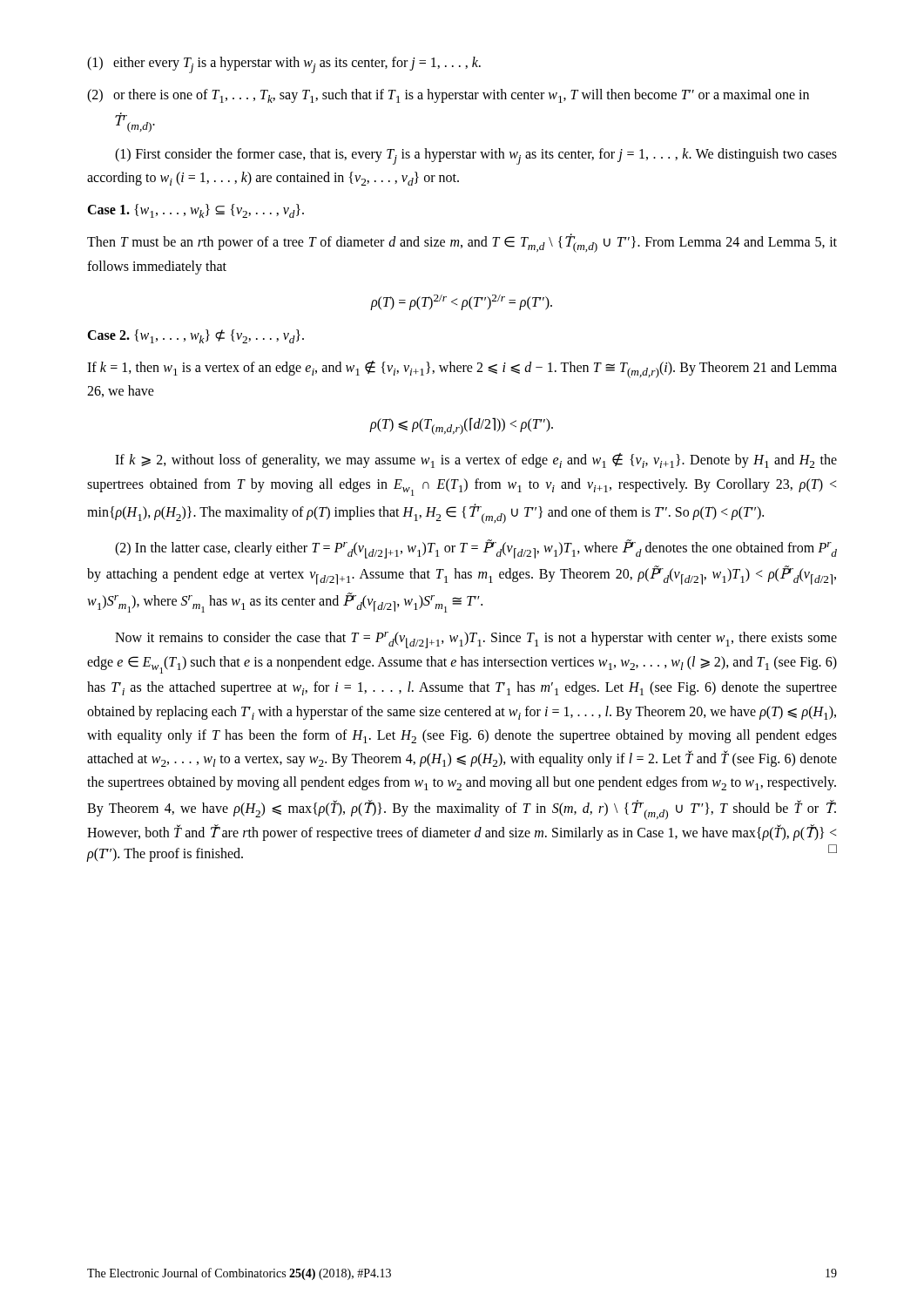Locate the formula that opens with "ρ(T) ⩽ ρ(T(m,d,r)(⌈d/2⌉))"
Screen dimensions: 1307x924
coord(462,426)
